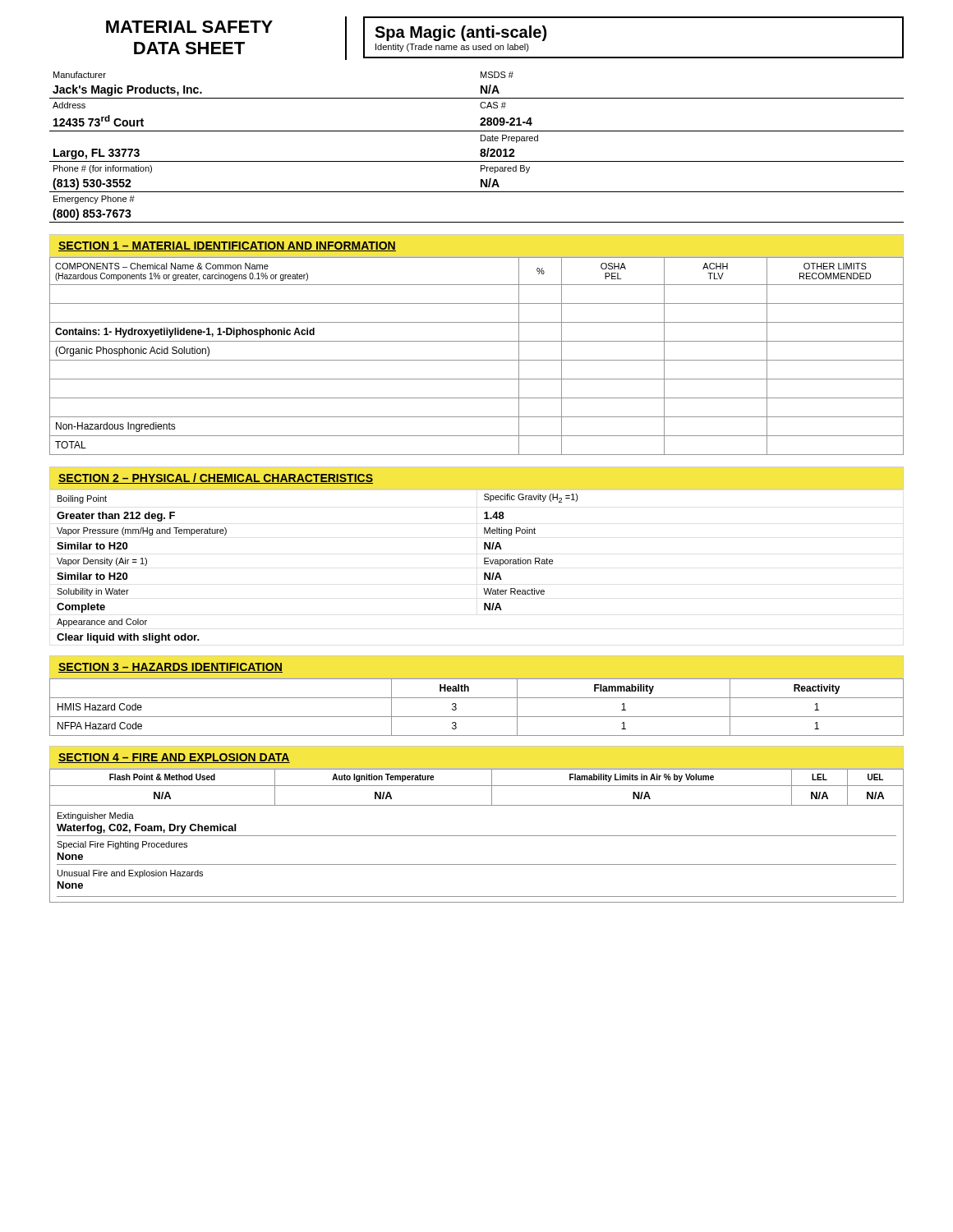
Task: Click on the table containing "Flash Point & Method"
Action: pyautogui.click(x=476, y=787)
